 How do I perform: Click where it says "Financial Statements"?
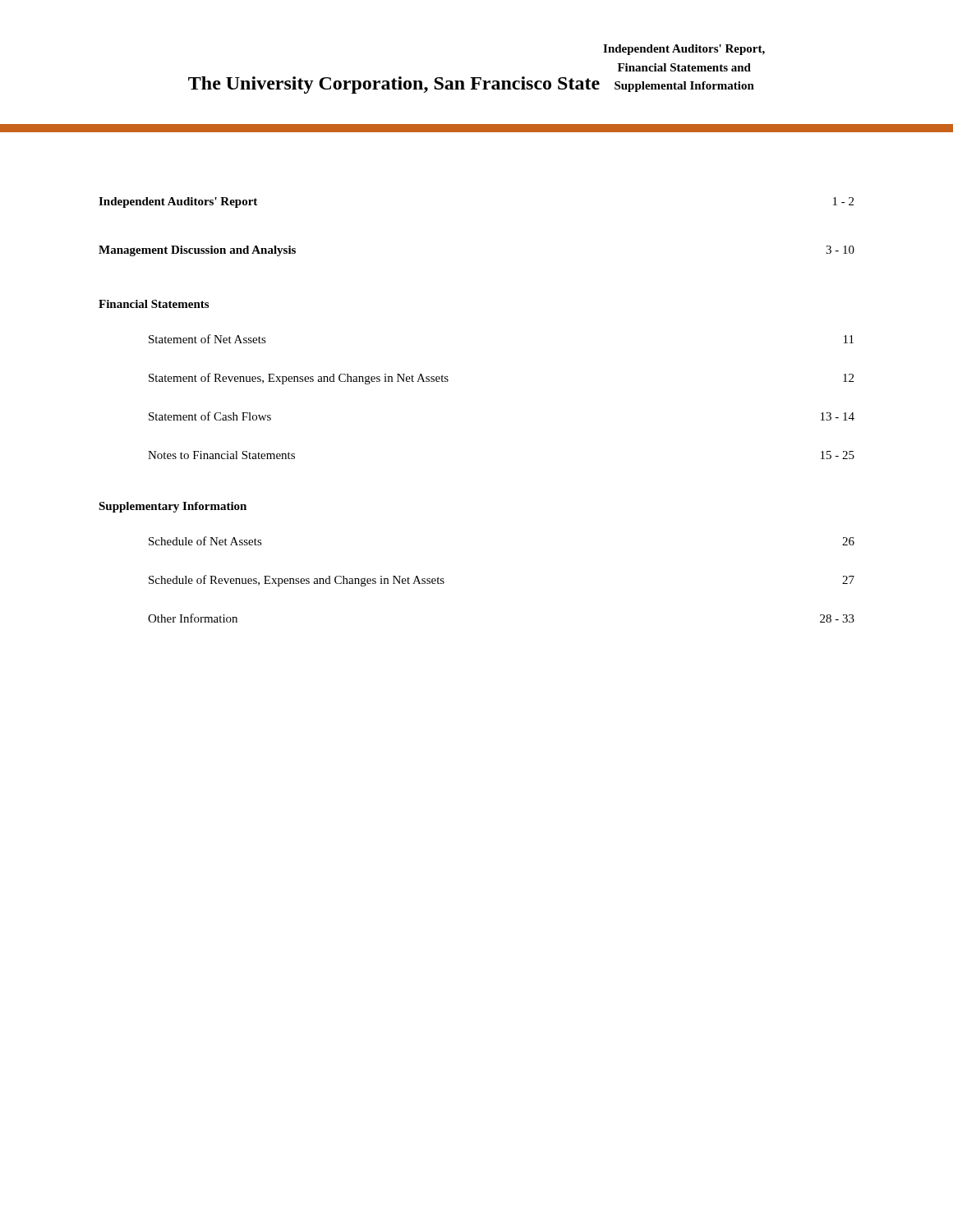click(x=154, y=304)
